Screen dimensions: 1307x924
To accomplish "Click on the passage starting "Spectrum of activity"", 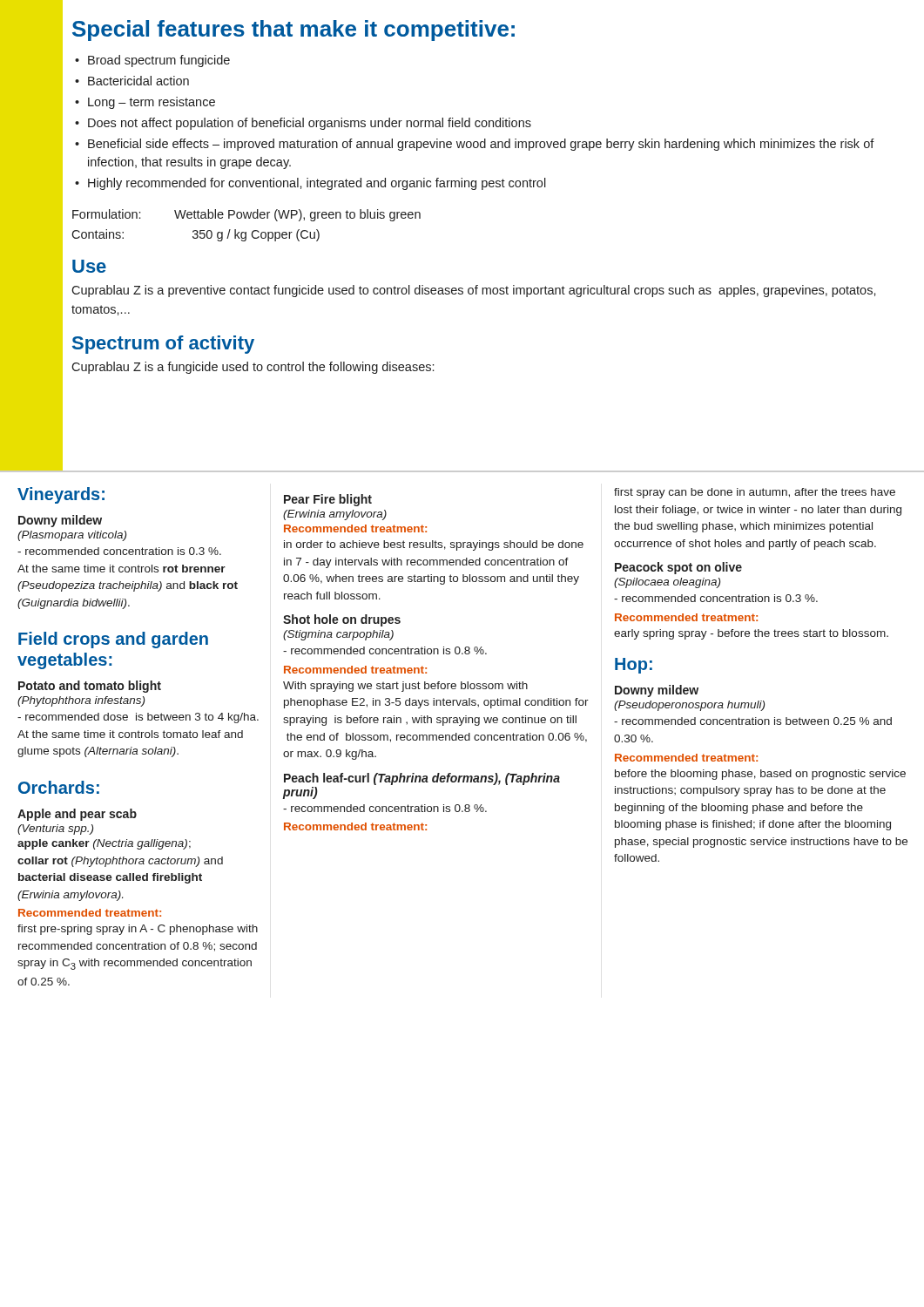I will (163, 345).
